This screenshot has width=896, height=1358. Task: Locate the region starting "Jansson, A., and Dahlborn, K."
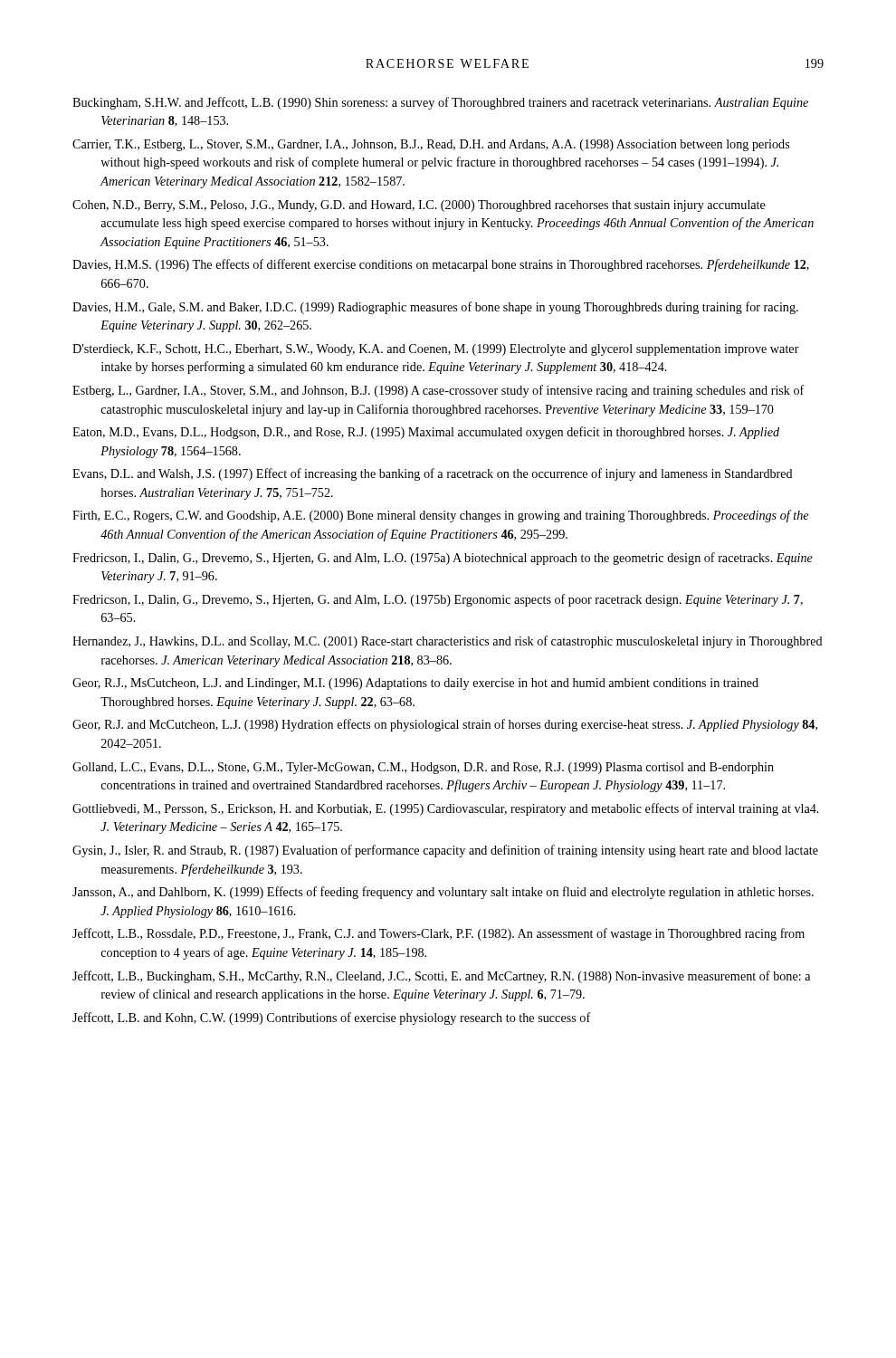tap(443, 901)
